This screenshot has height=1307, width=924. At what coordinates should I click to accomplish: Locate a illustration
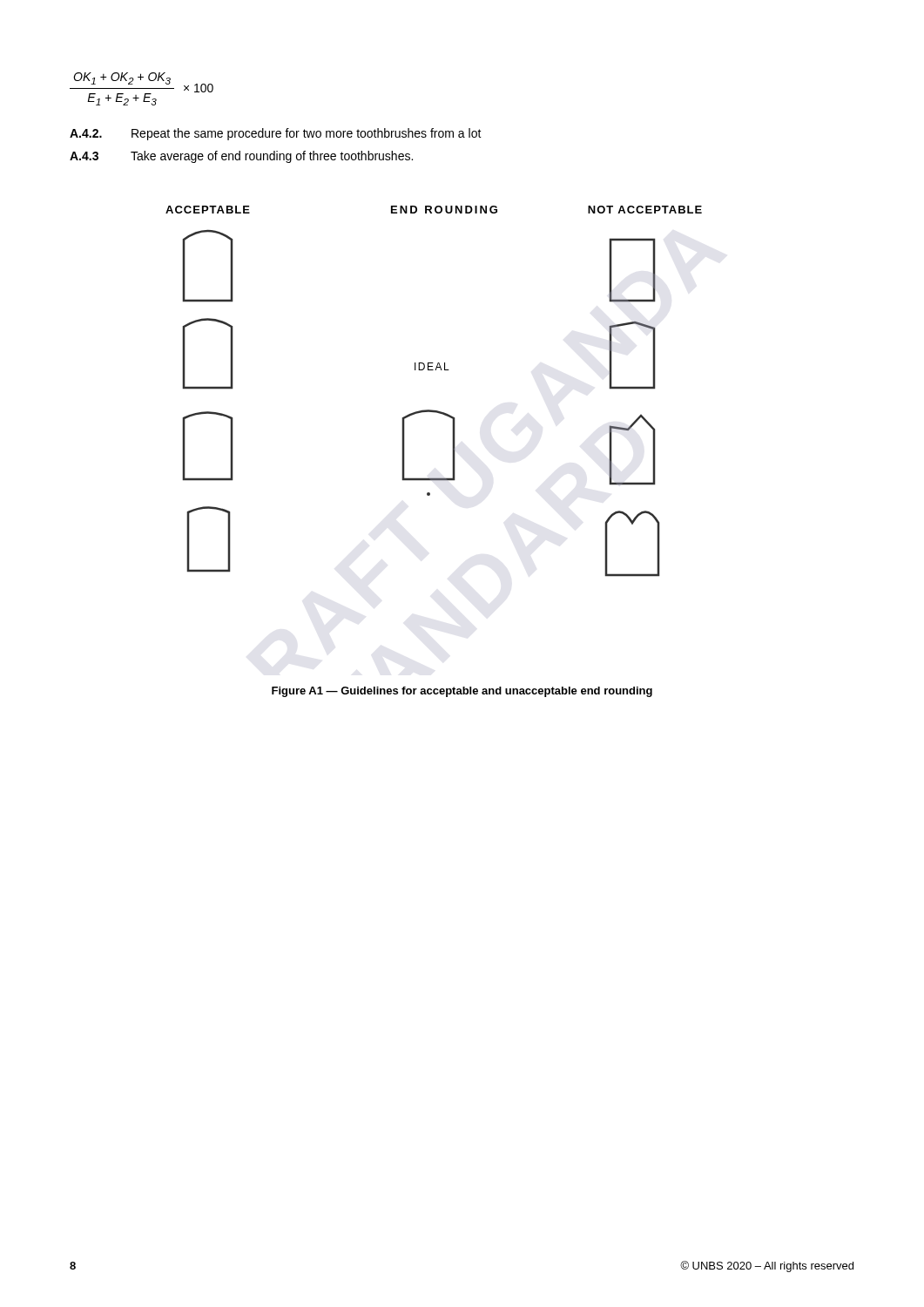(x=462, y=431)
